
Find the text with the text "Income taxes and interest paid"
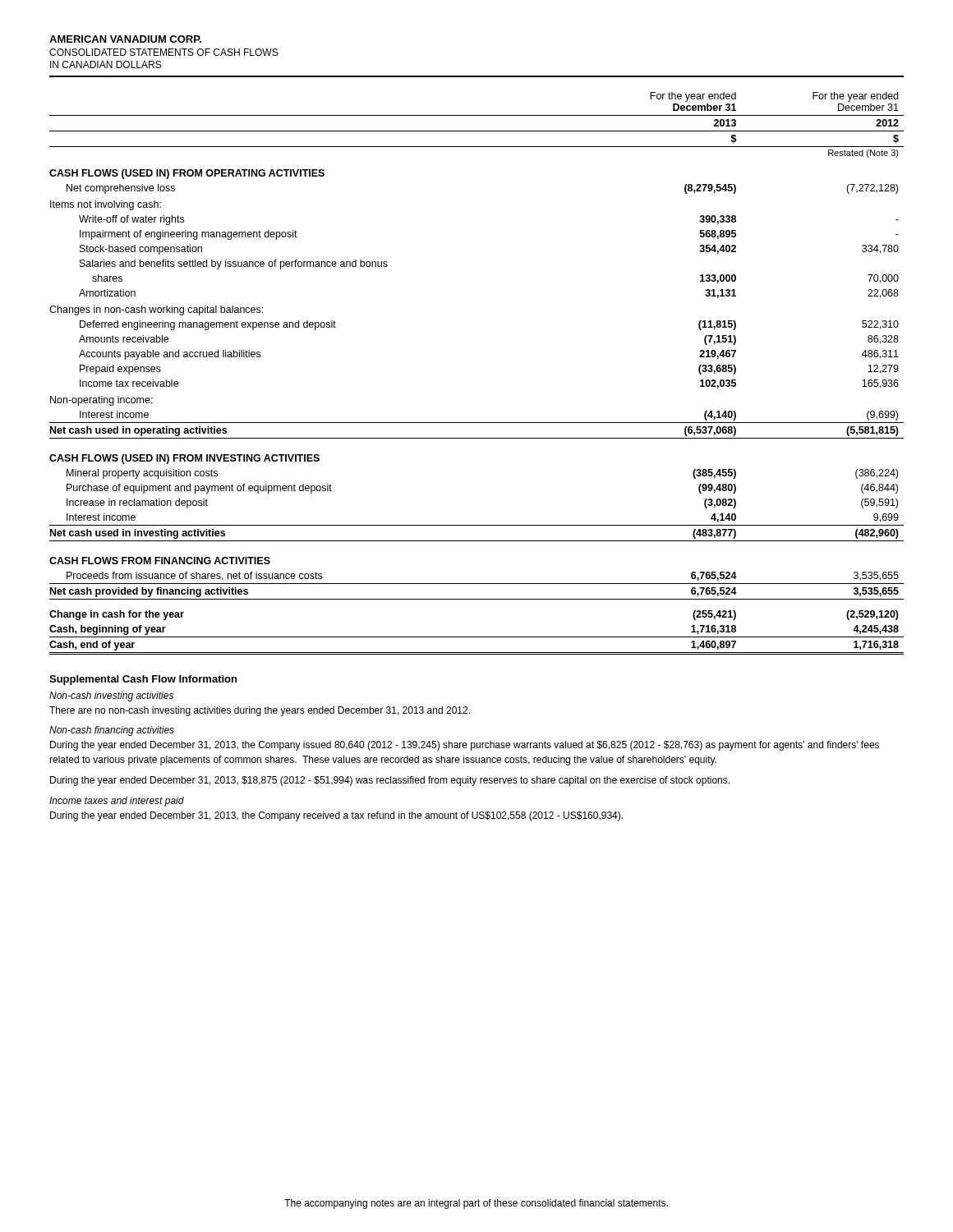pyautogui.click(x=116, y=800)
